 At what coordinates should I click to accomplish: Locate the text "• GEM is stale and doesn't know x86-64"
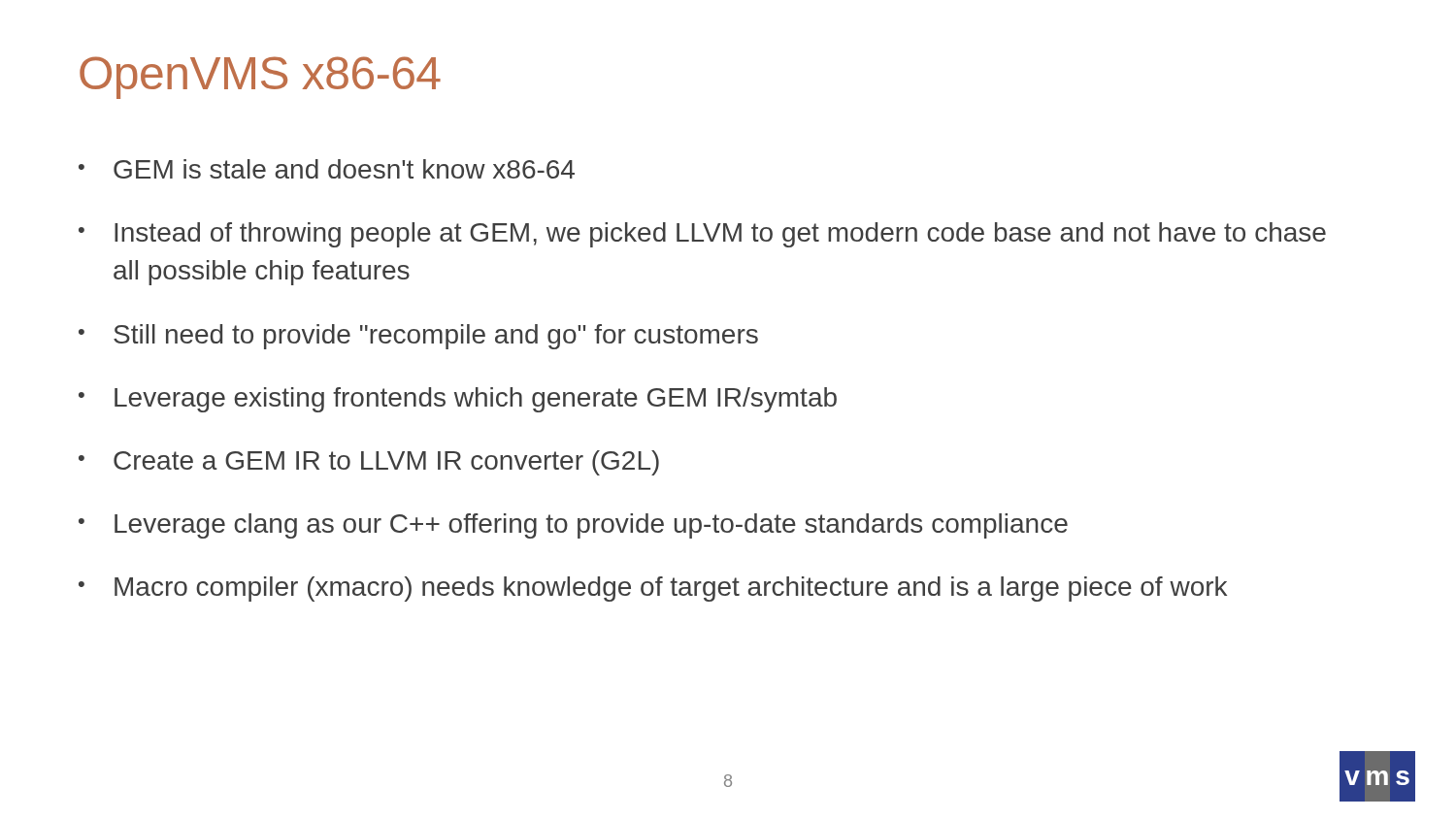pyautogui.click(x=327, y=169)
